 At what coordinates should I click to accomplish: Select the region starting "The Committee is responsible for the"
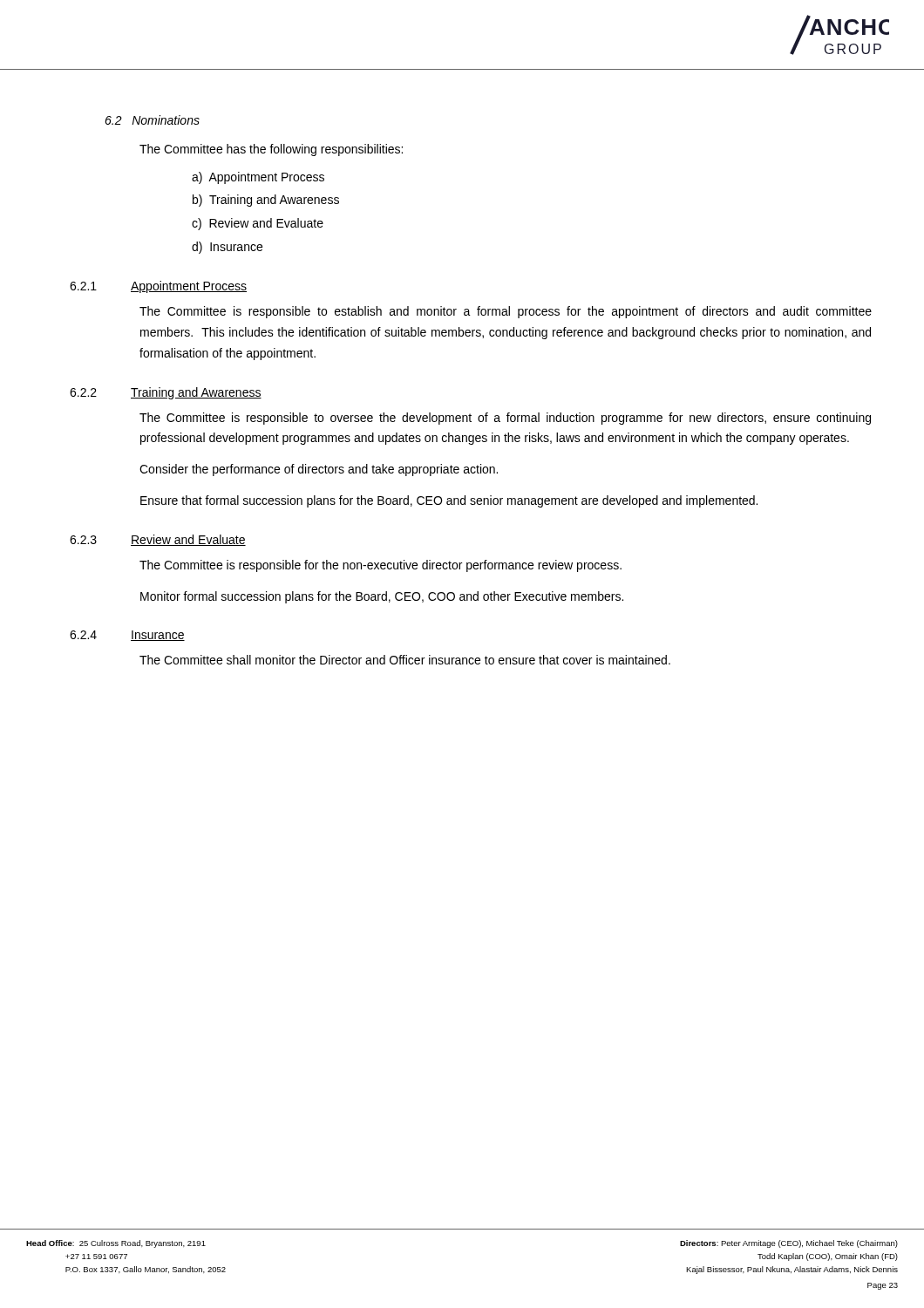point(381,565)
